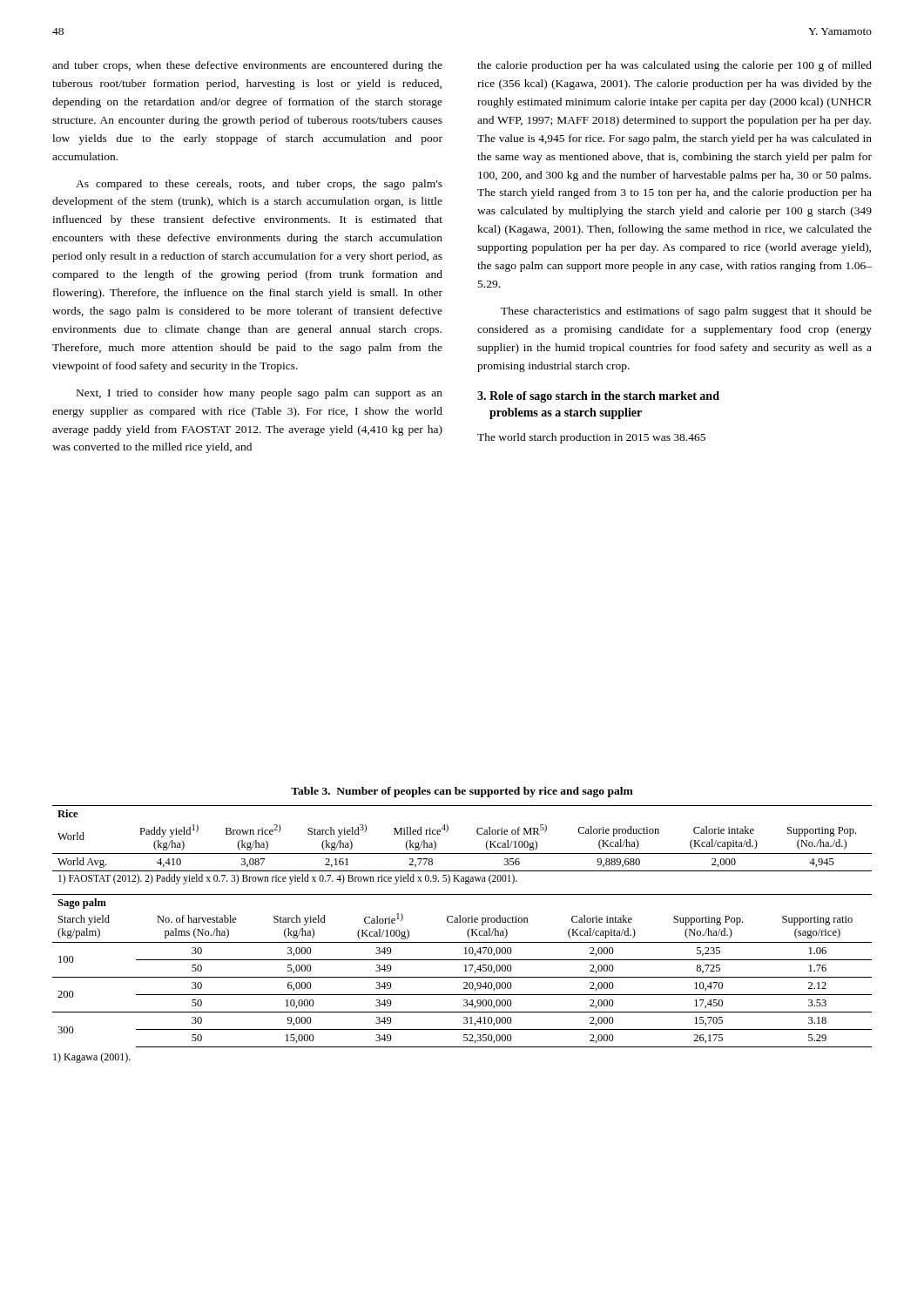Select a section header
This screenshot has width=924, height=1307.
598,404
